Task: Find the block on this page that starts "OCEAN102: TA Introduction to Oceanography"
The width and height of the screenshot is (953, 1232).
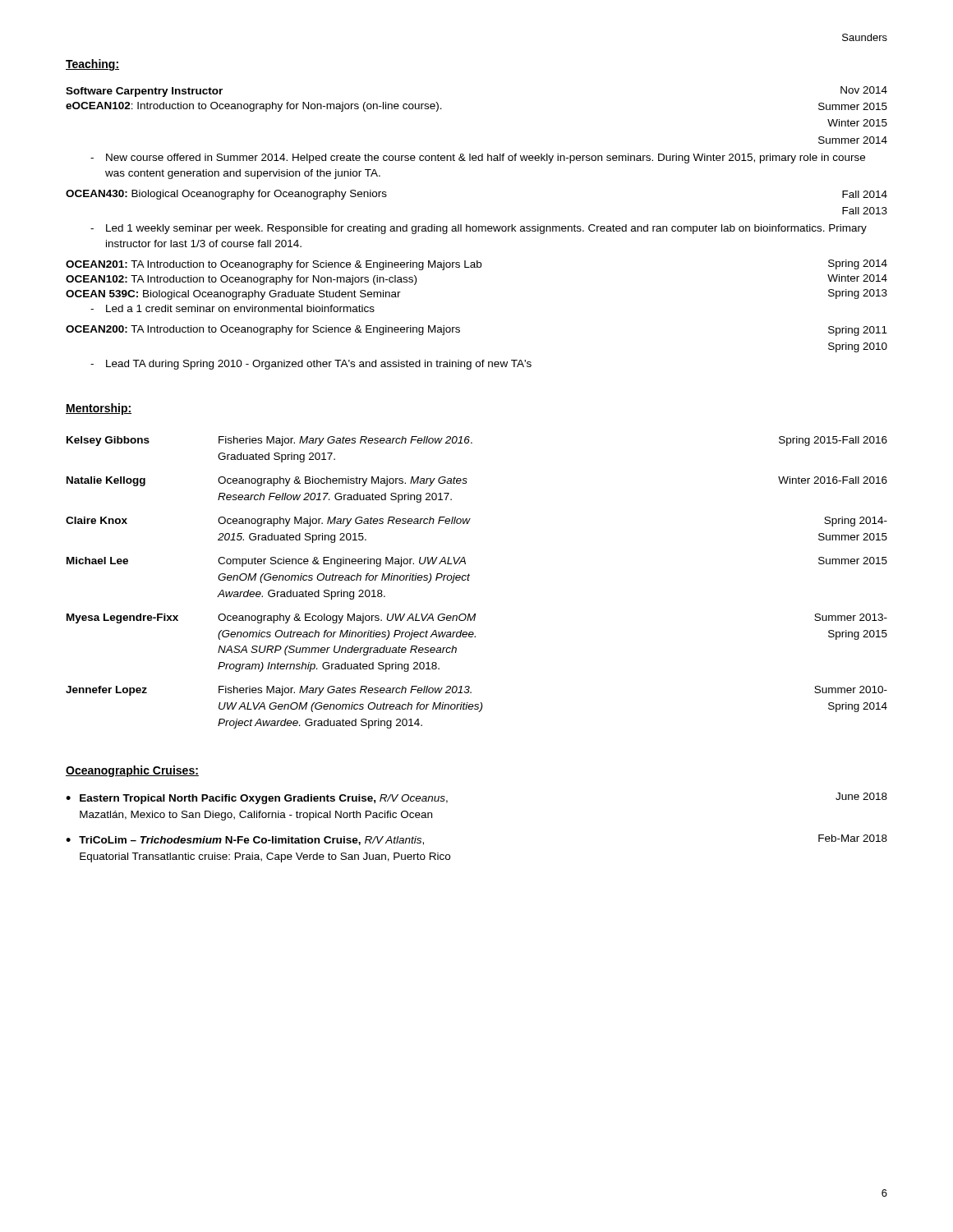Action: pyautogui.click(x=476, y=278)
